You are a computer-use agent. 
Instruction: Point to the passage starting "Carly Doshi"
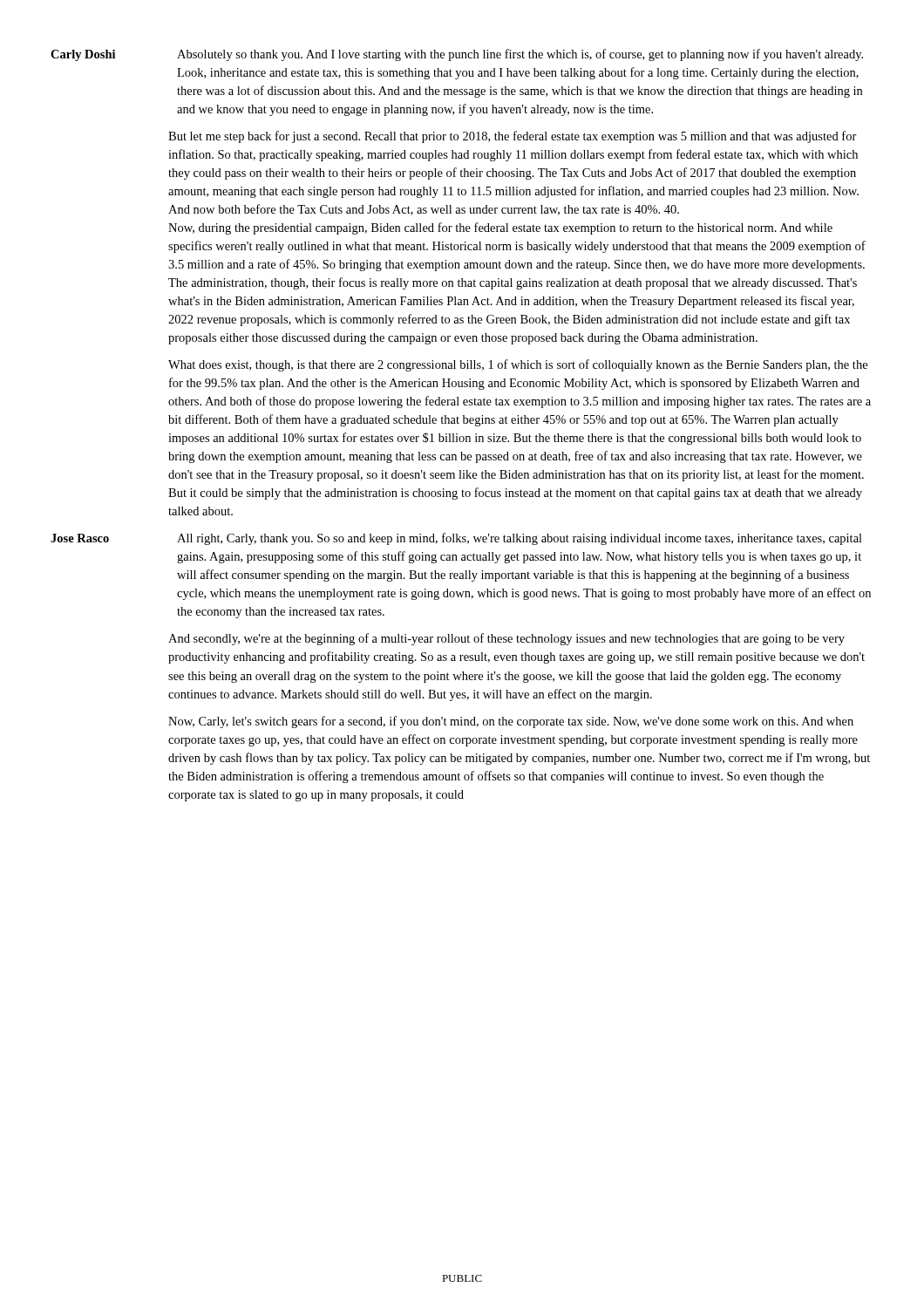coord(83,54)
